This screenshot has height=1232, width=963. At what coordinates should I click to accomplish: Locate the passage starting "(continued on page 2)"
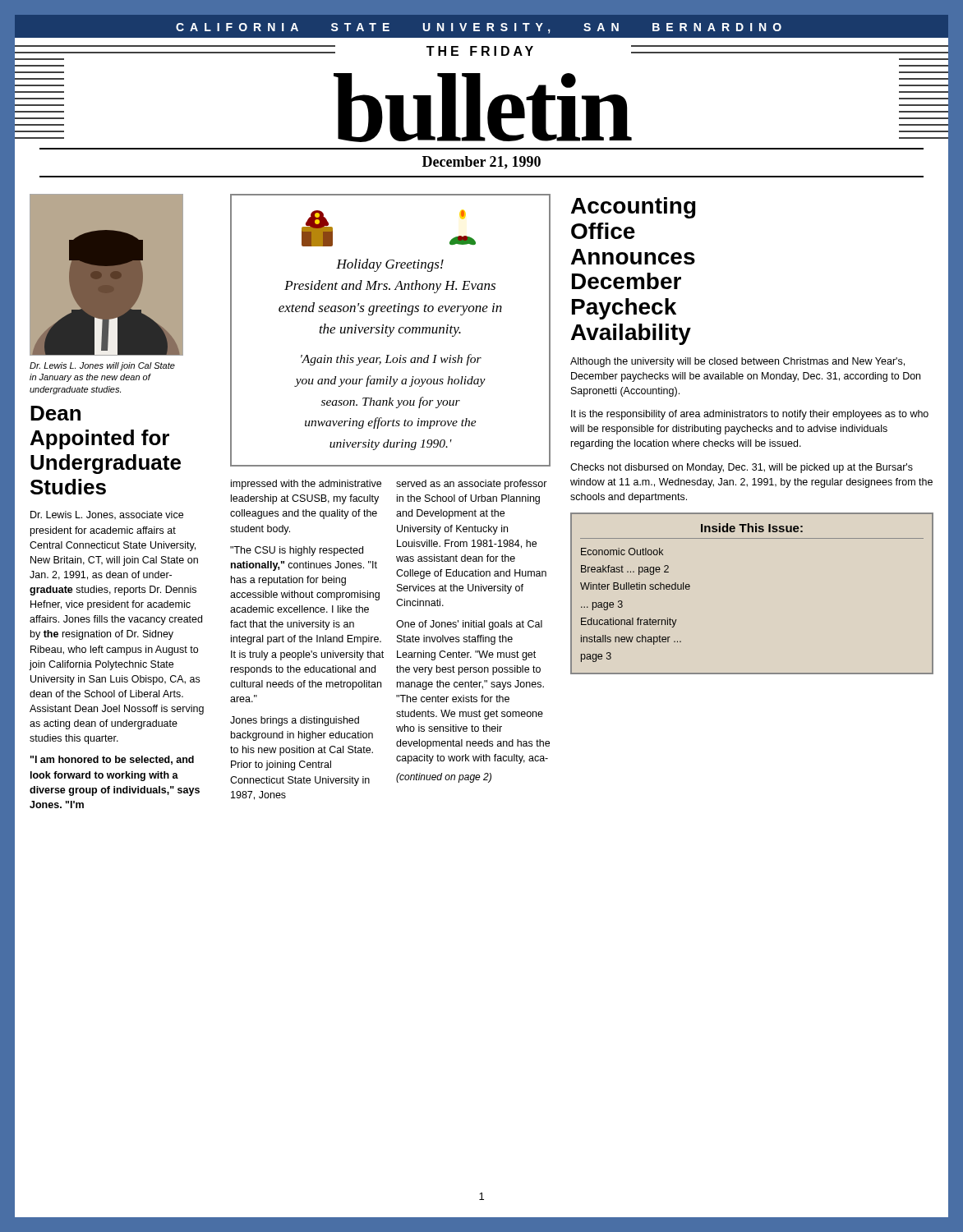tap(444, 777)
